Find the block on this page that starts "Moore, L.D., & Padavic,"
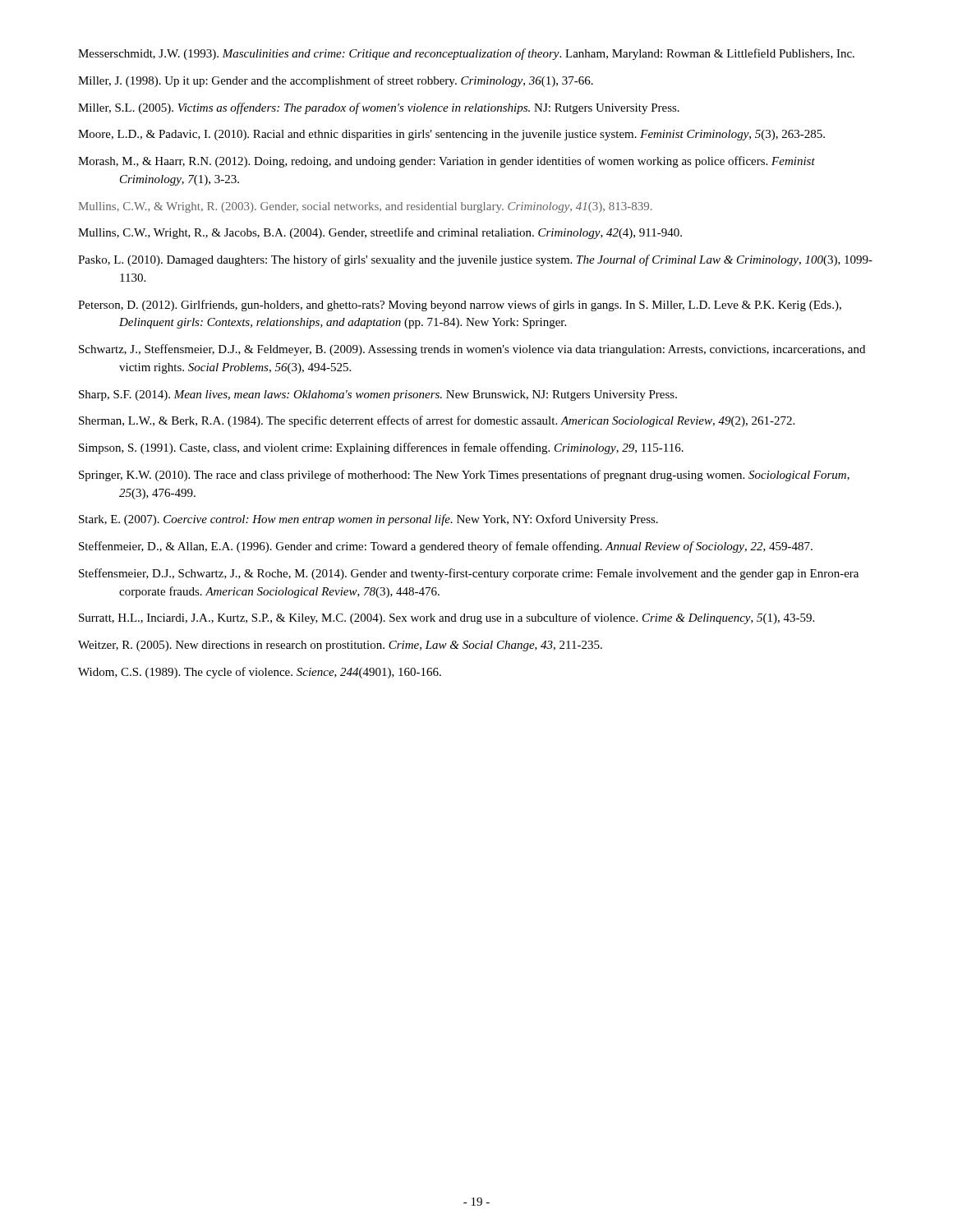The image size is (953, 1232). click(x=452, y=134)
